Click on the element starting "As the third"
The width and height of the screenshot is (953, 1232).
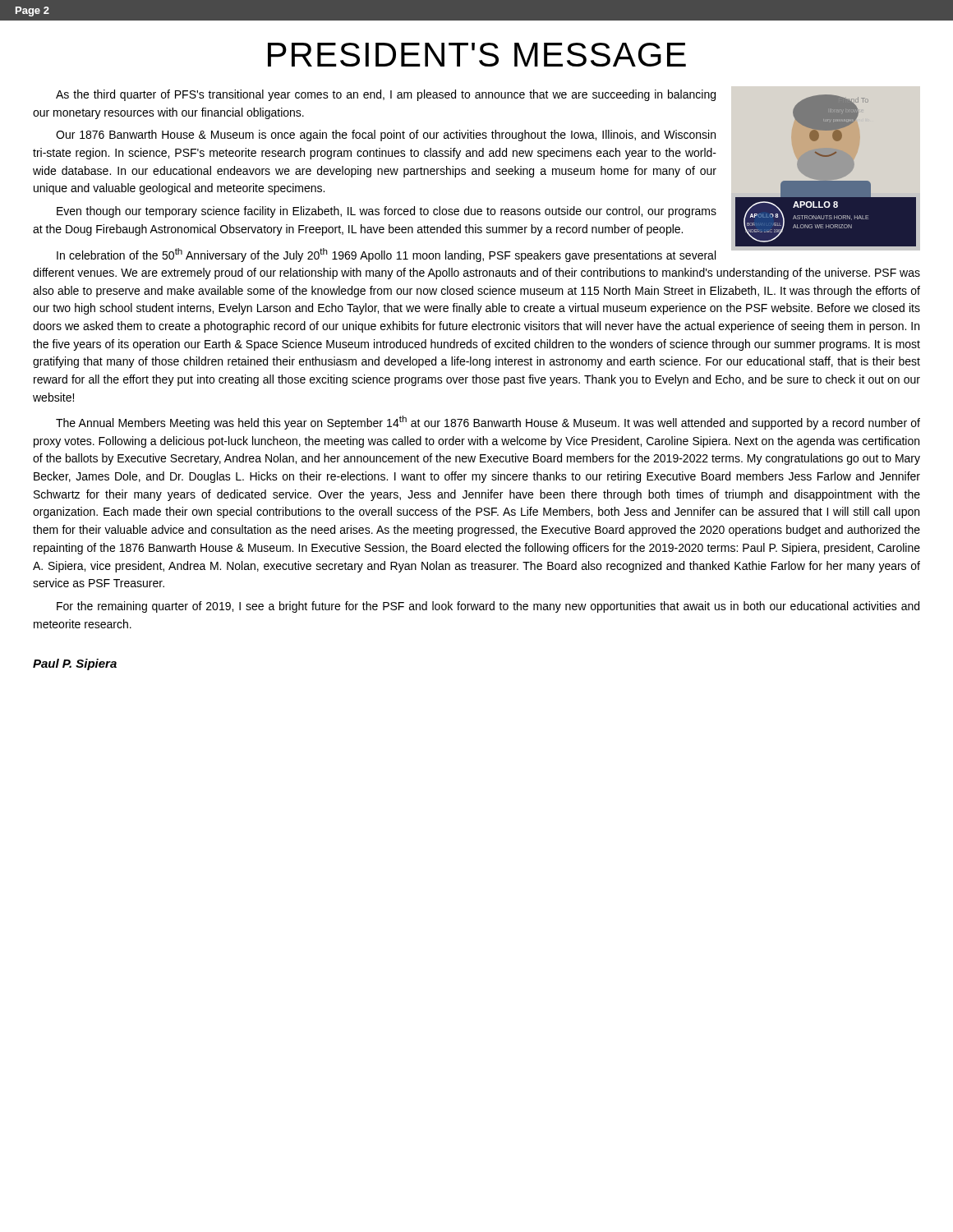pyautogui.click(x=476, y=360)
